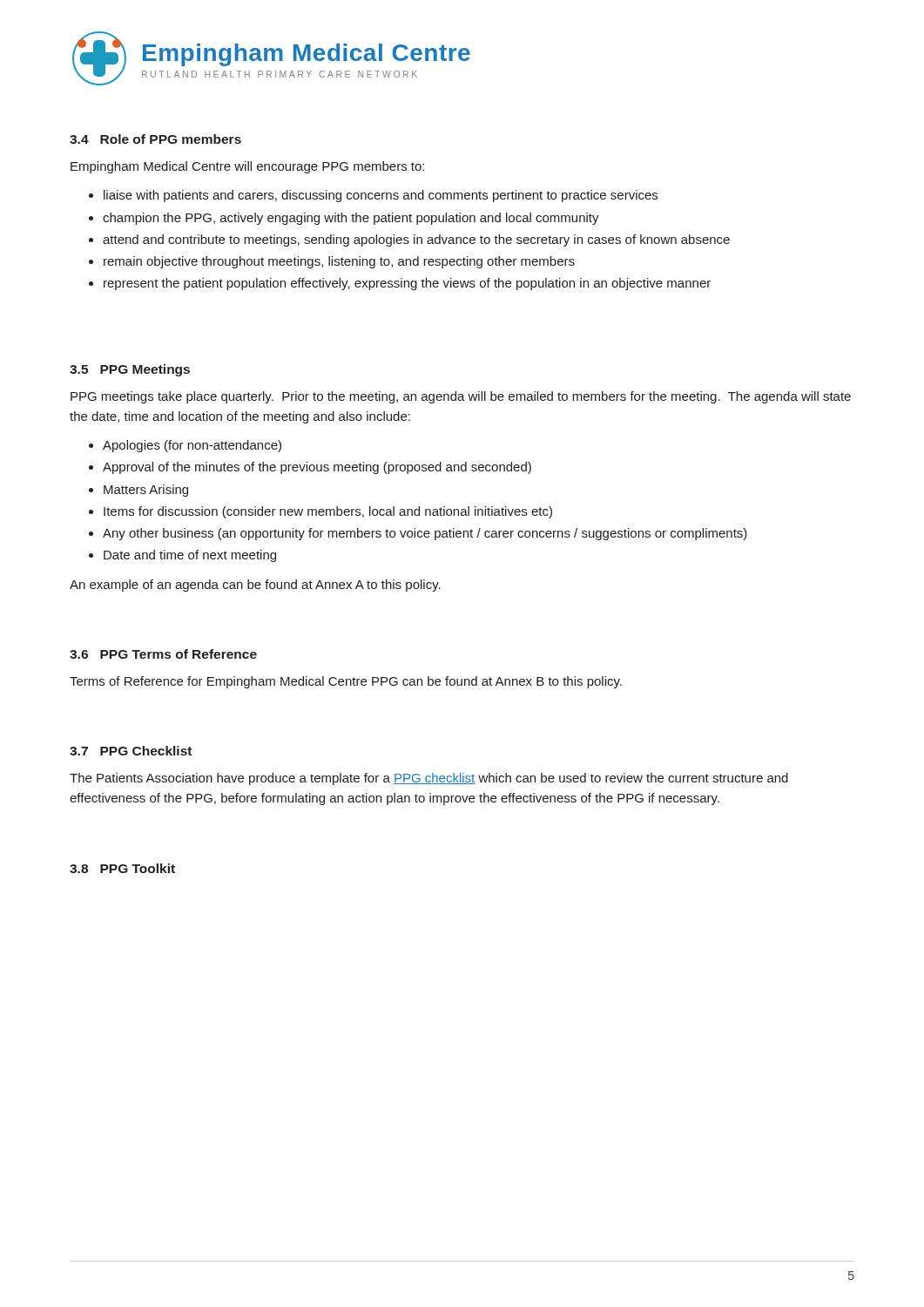Locate the list item containing "liaise with patients and carers, discussing"
The width and height of the screenshot is (924, 1307).
462,195
